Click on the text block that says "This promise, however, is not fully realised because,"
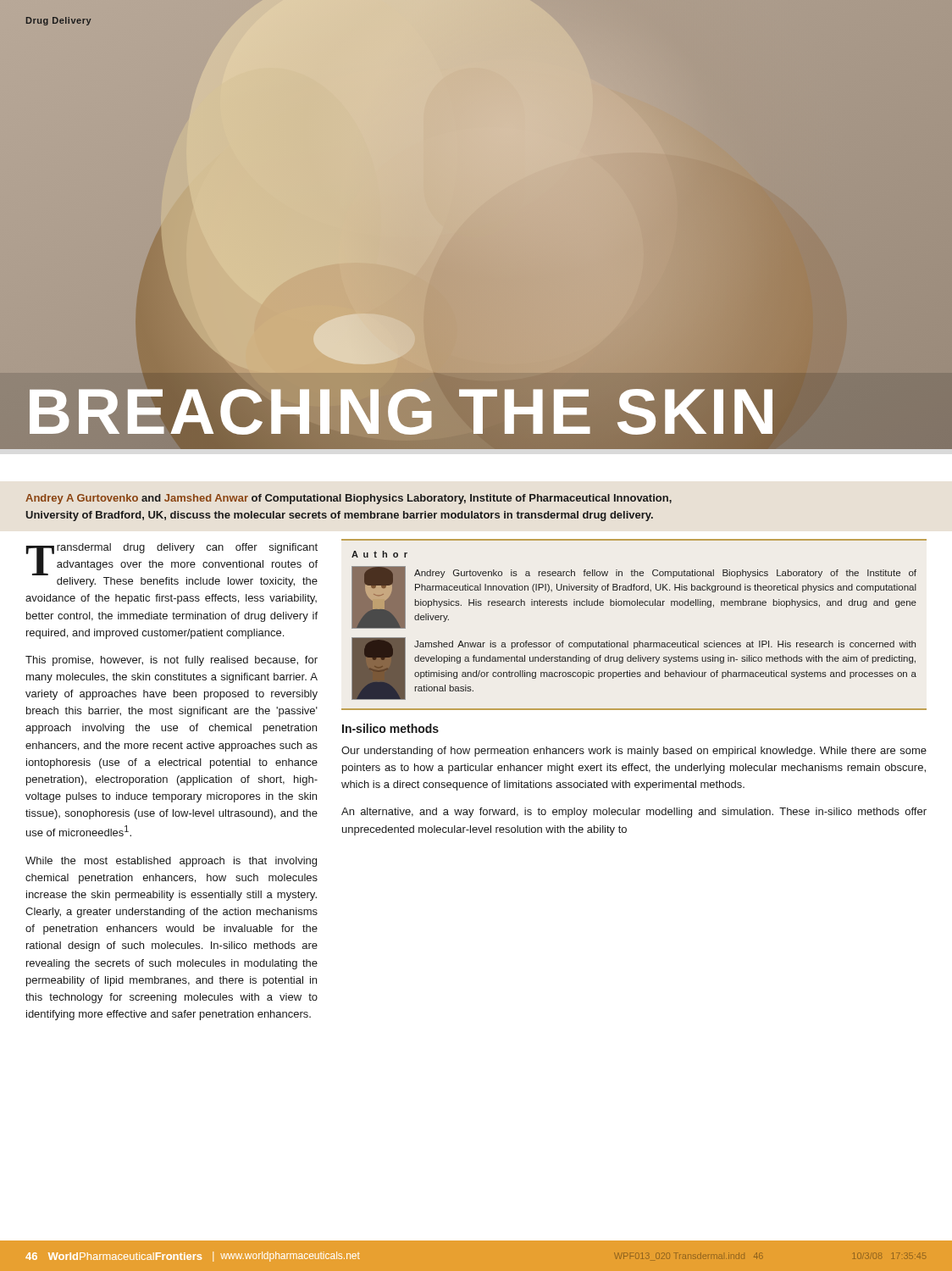 pos(172,746)
